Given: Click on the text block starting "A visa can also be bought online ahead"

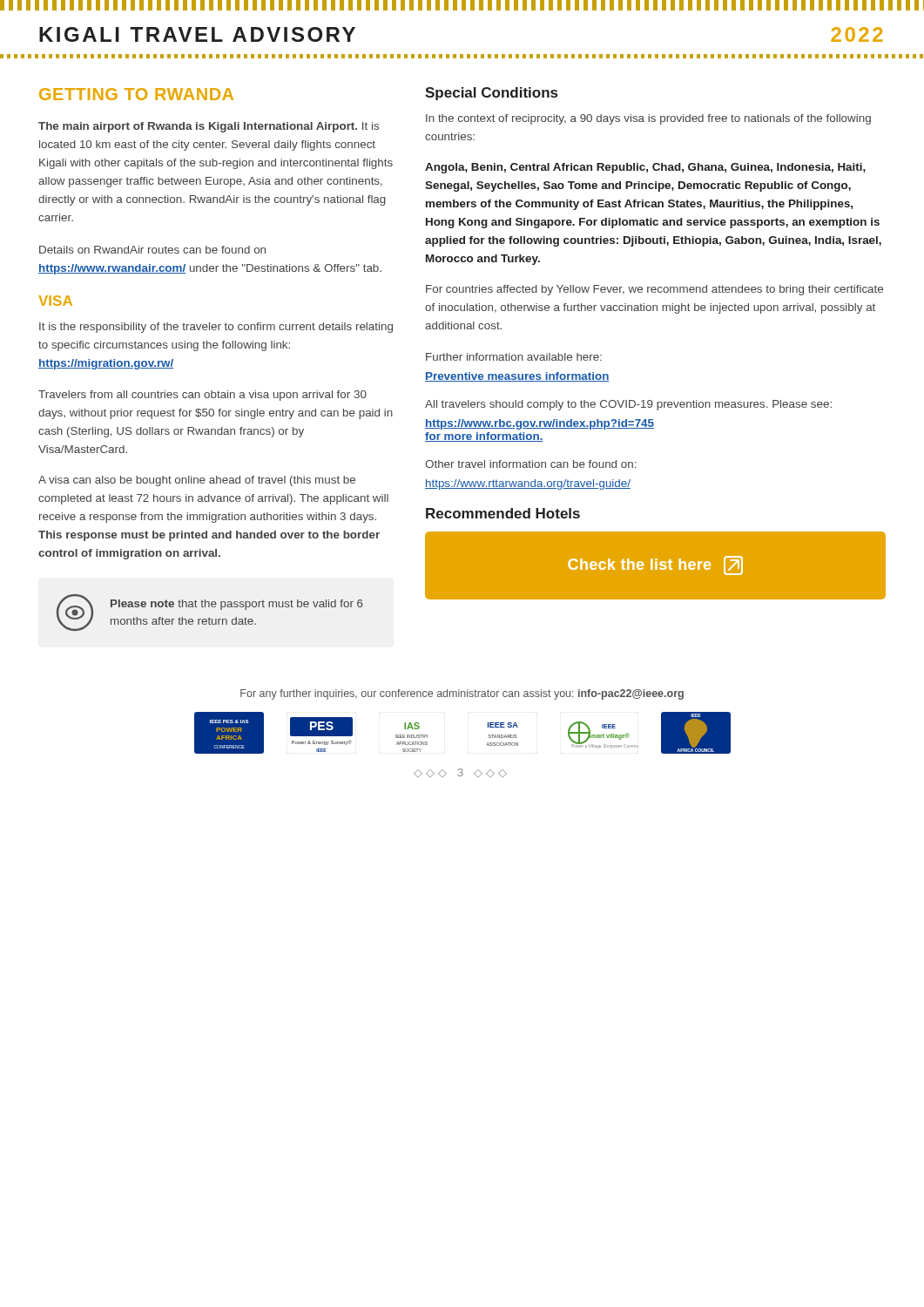Looking at the screenshot, I should click(x=214, y=516).
